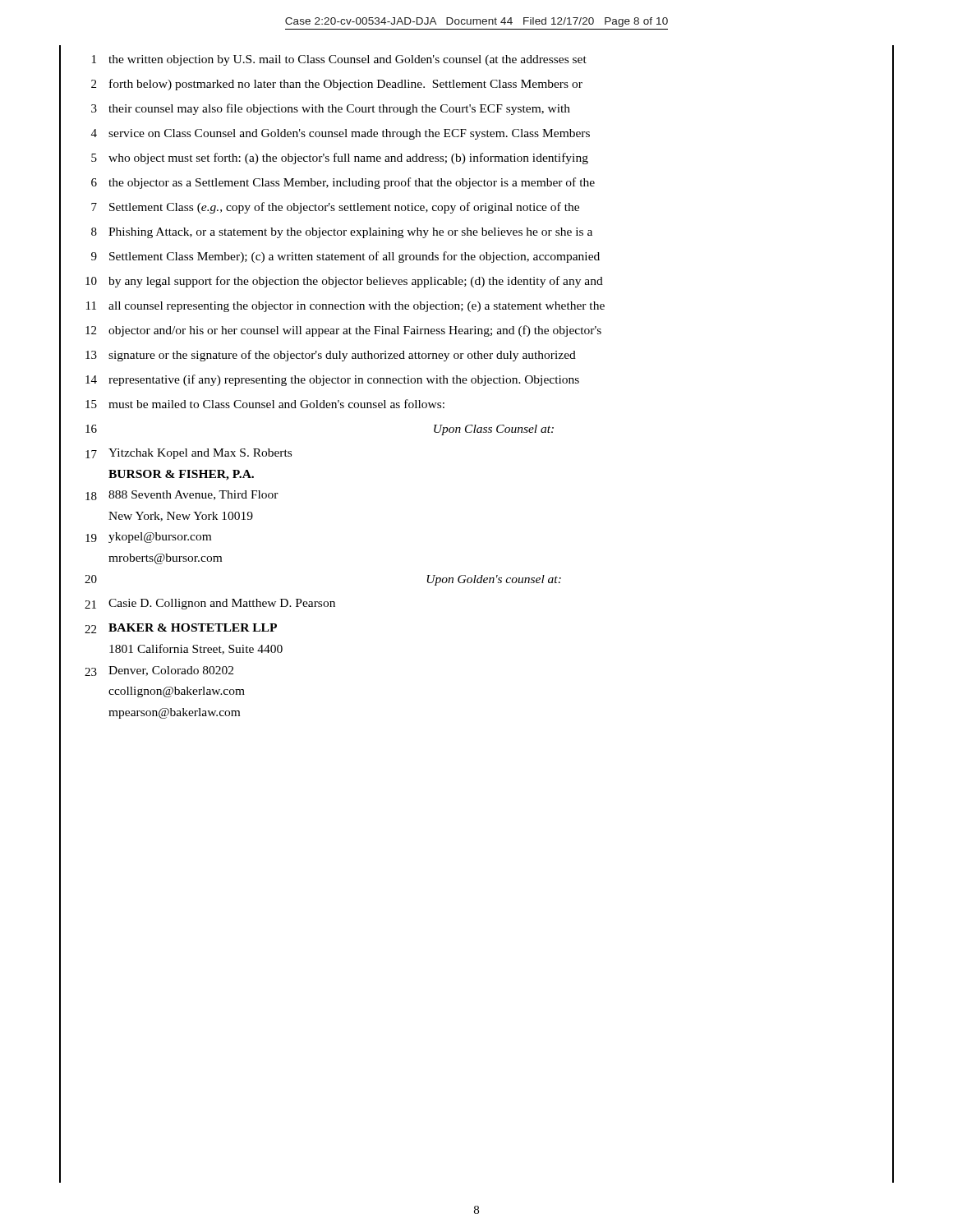The height and width of the screenshot is (1232, 953).
Task: Click the passage that begins "16 Upon Class"
Action: point(476,428)
